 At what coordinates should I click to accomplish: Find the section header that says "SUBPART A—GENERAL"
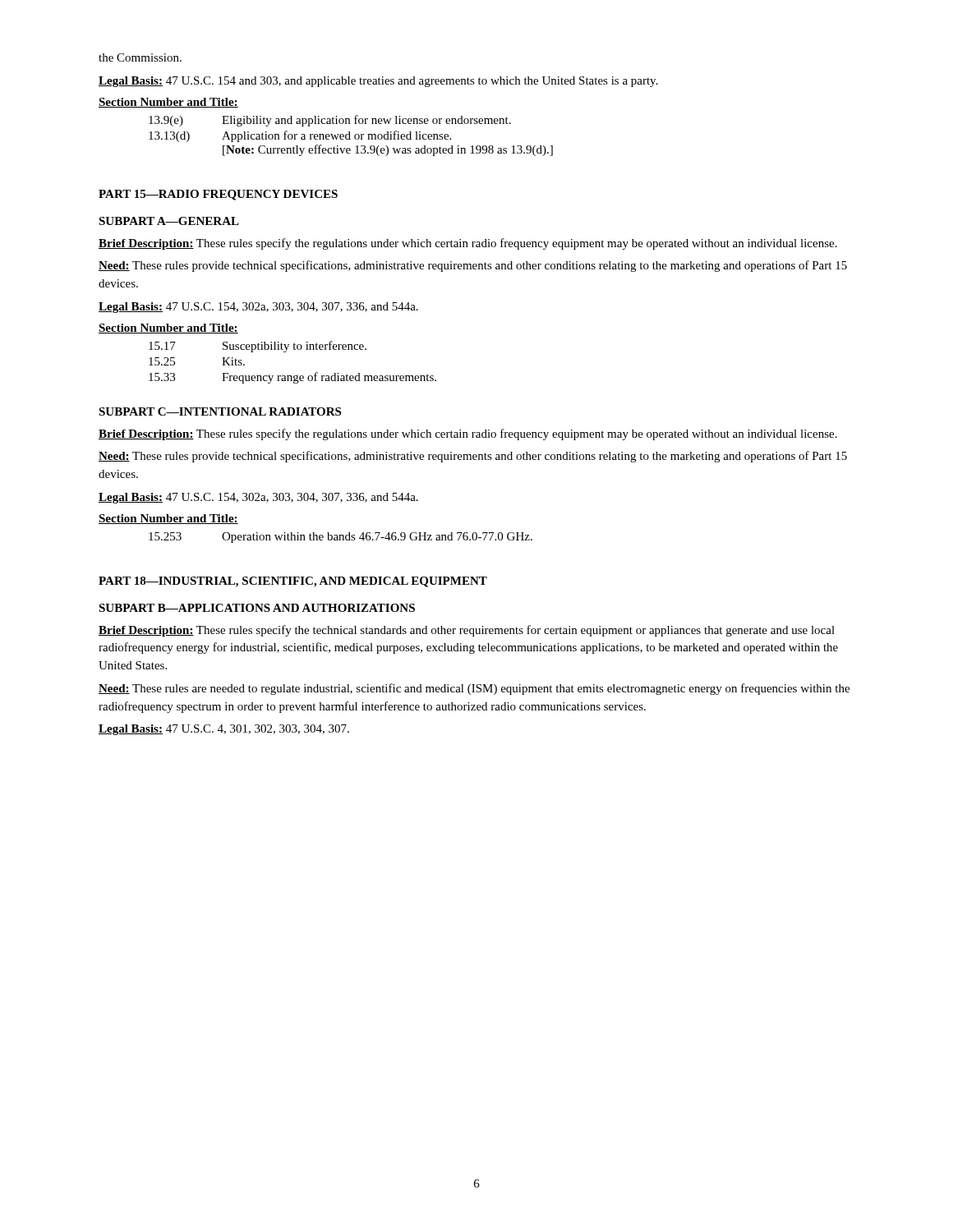click(169, 221)
